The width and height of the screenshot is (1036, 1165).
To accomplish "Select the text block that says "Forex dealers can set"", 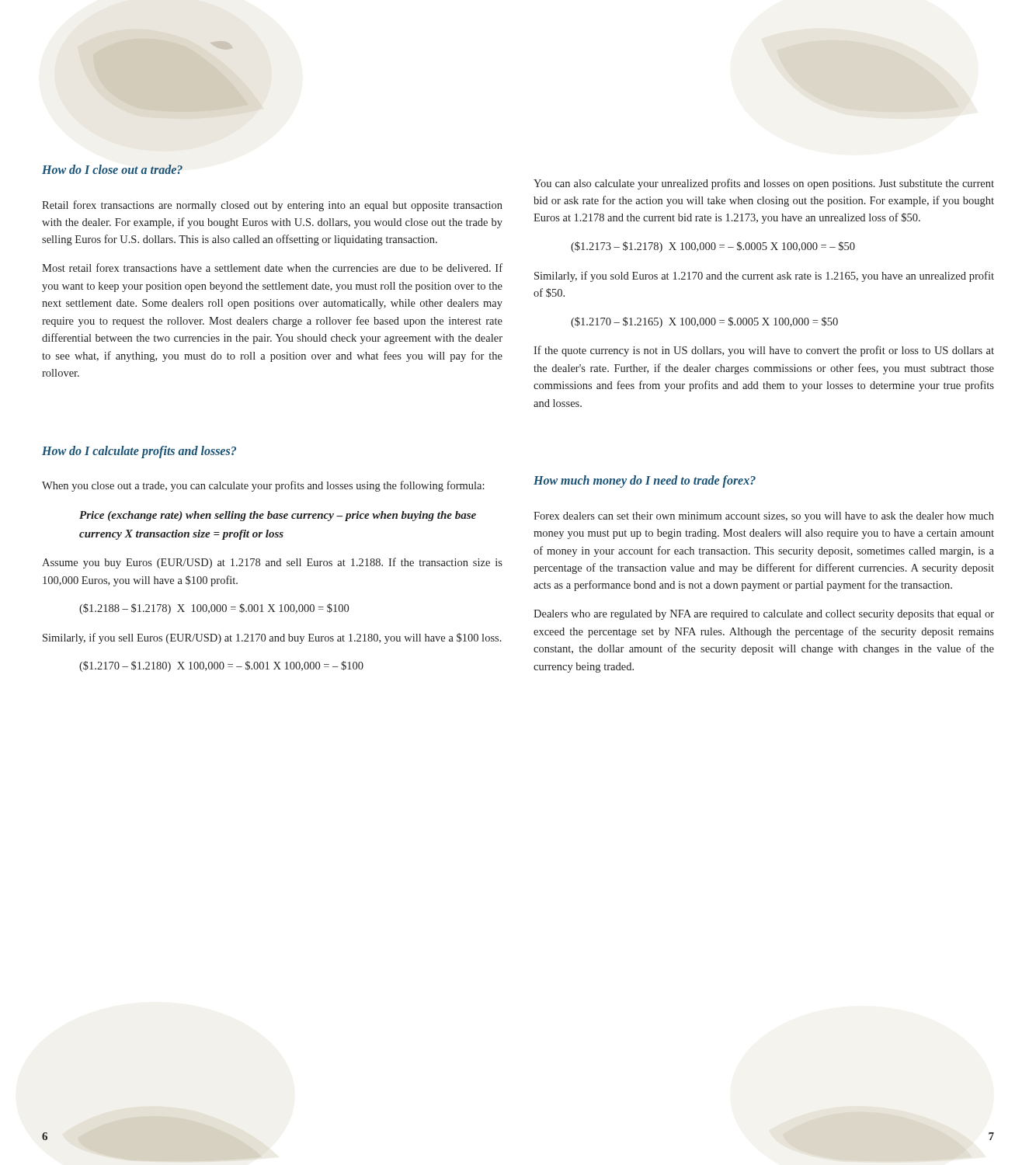I will tap(764, 551).
